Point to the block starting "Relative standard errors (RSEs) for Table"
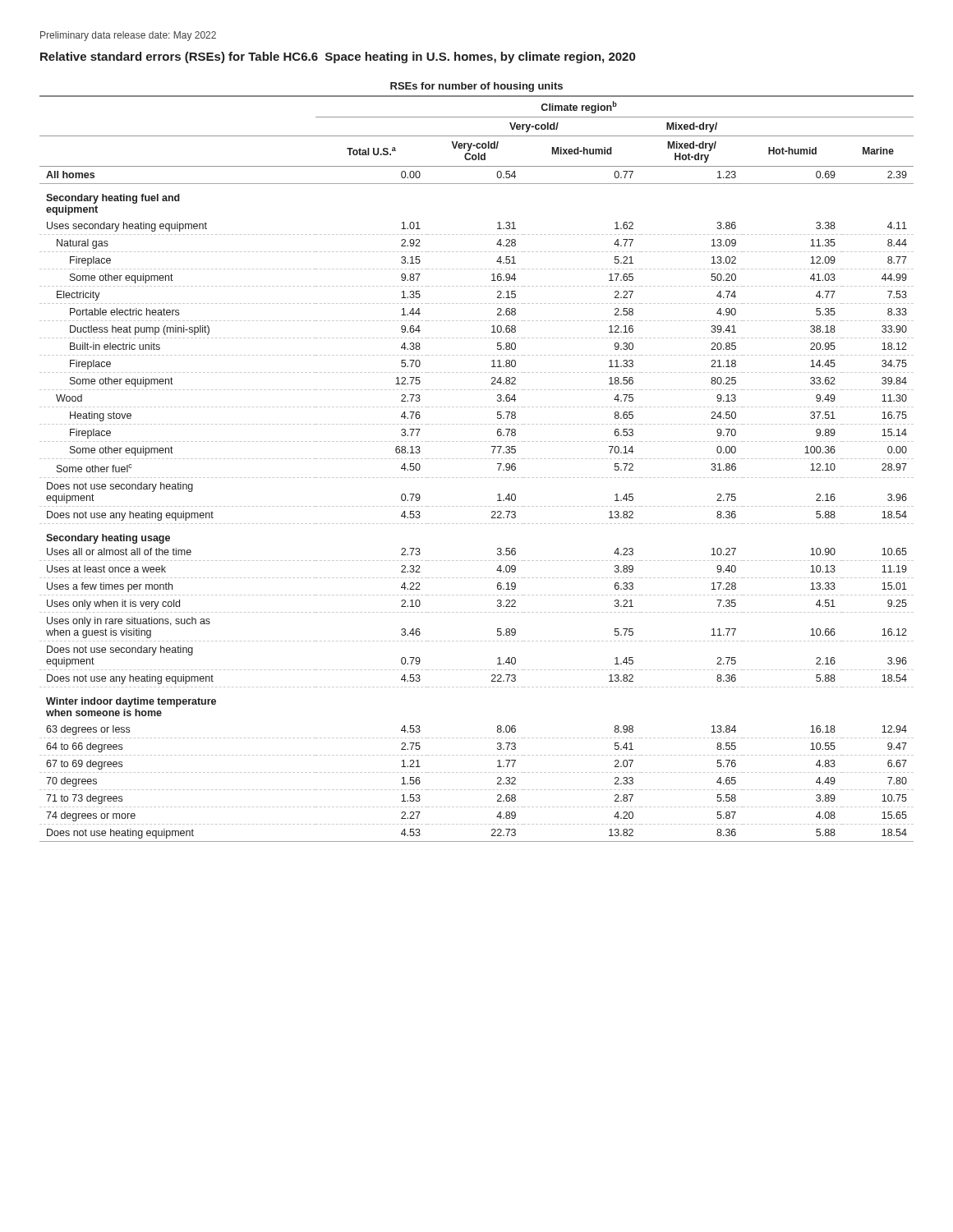Image resolution: width=953 pixels, height=1232 pixels. click(x=338, y=56)
